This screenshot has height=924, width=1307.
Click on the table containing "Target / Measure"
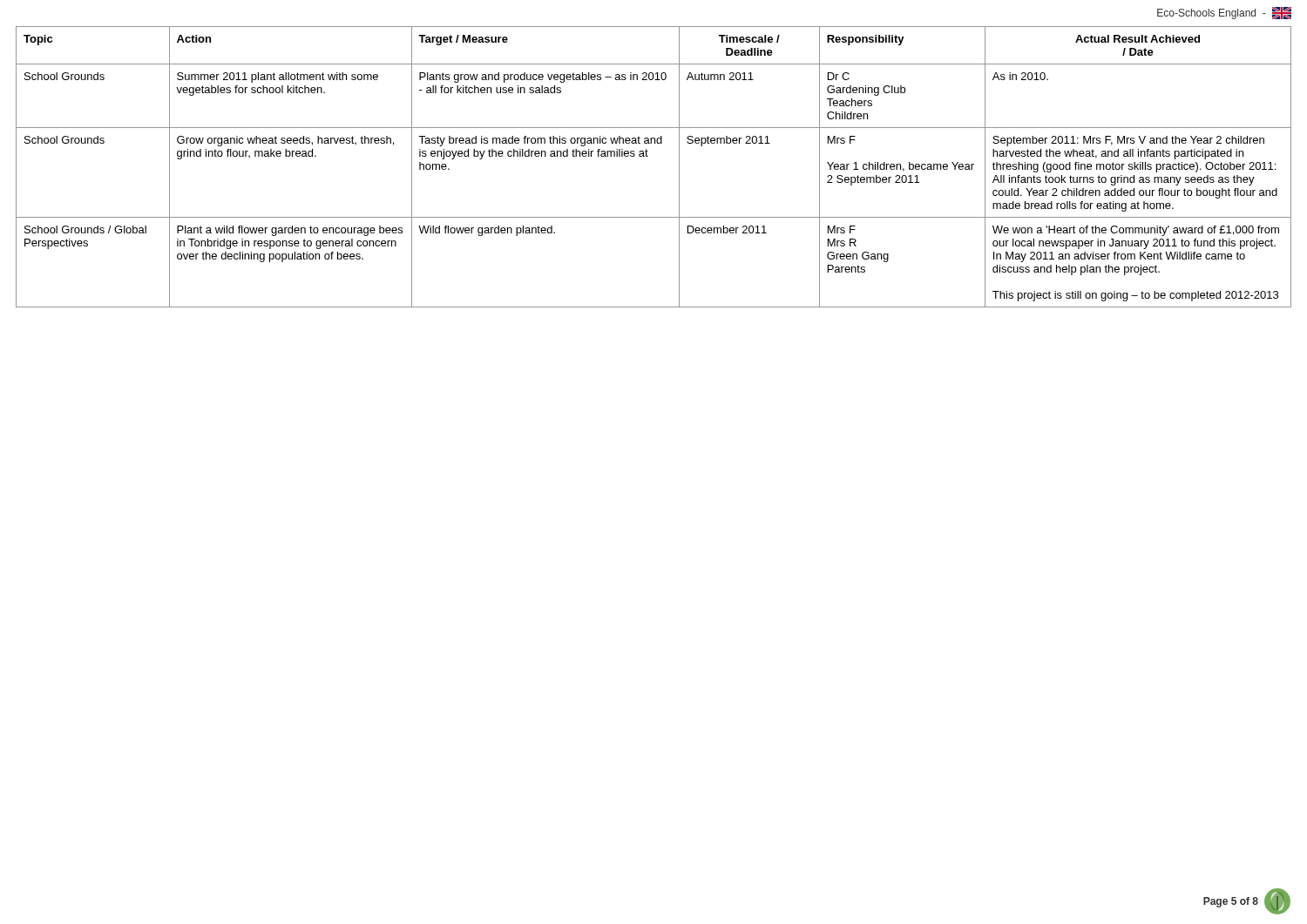(654, 167)
